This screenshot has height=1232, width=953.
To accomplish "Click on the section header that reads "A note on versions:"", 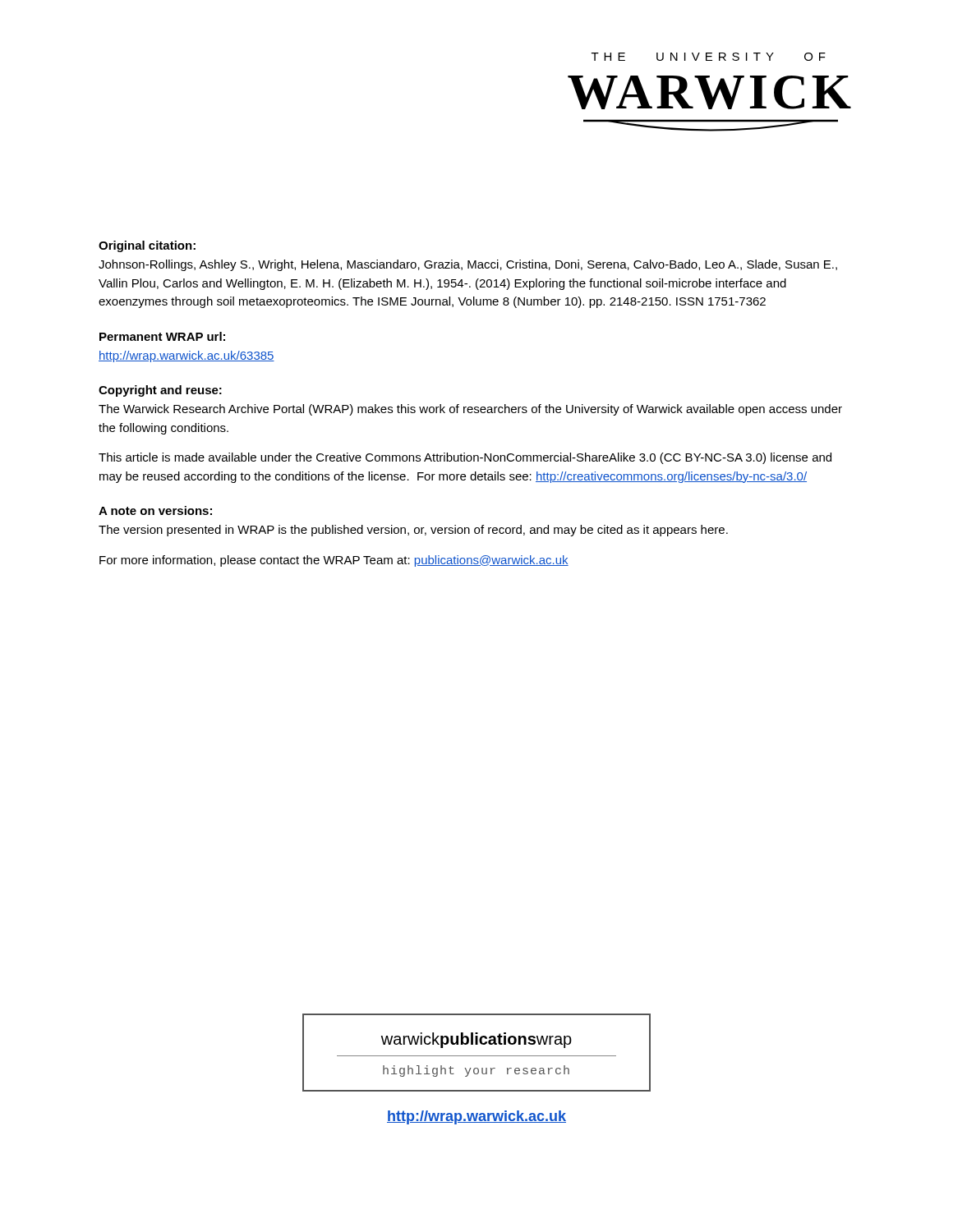I will click(156, 510).
